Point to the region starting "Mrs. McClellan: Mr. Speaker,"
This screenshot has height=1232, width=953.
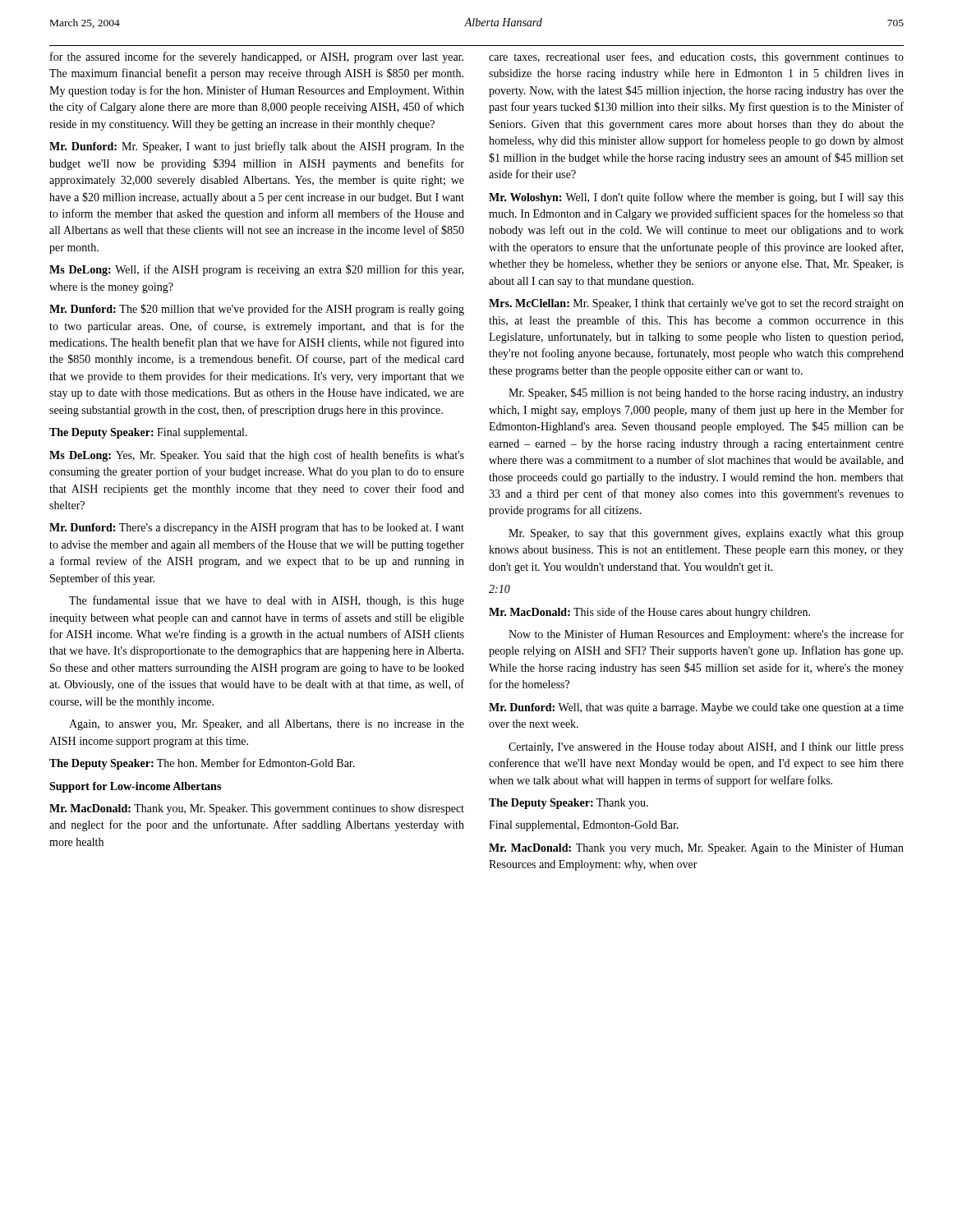pos(696,436)
